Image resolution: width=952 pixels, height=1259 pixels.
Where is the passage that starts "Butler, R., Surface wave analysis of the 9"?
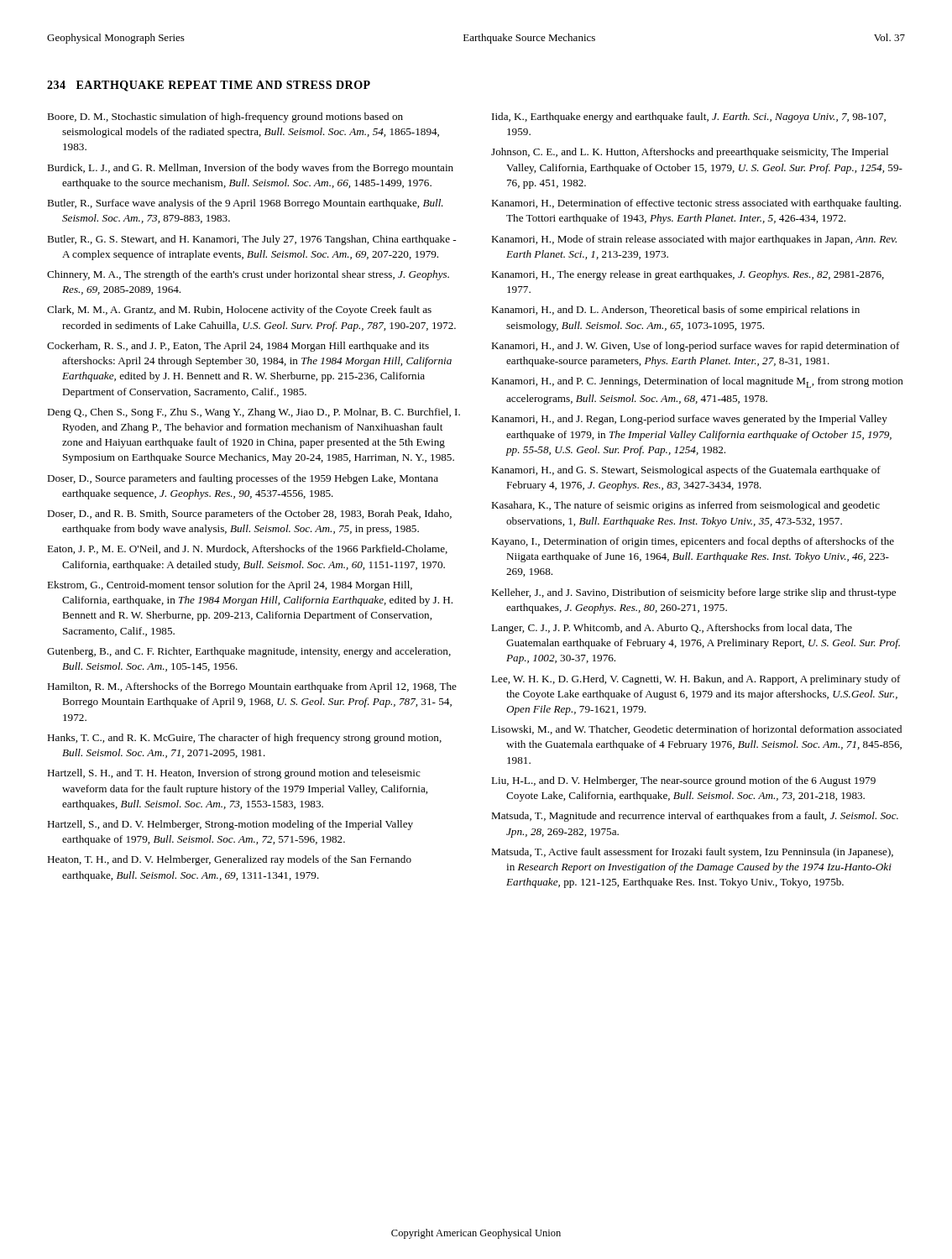click(x=245, y=210)
